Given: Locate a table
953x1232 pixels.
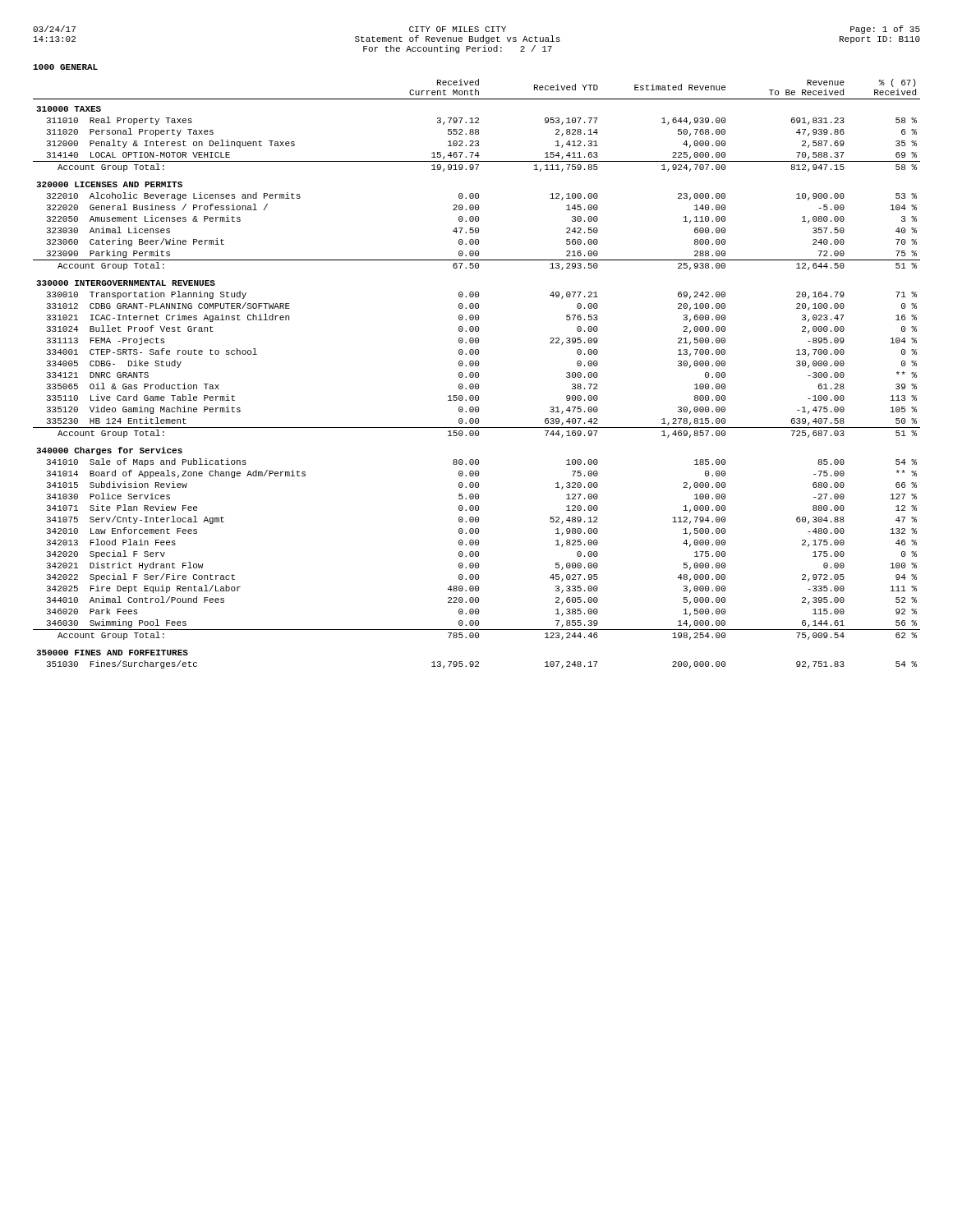Looking at the screenshot, I should pos(476,374).
